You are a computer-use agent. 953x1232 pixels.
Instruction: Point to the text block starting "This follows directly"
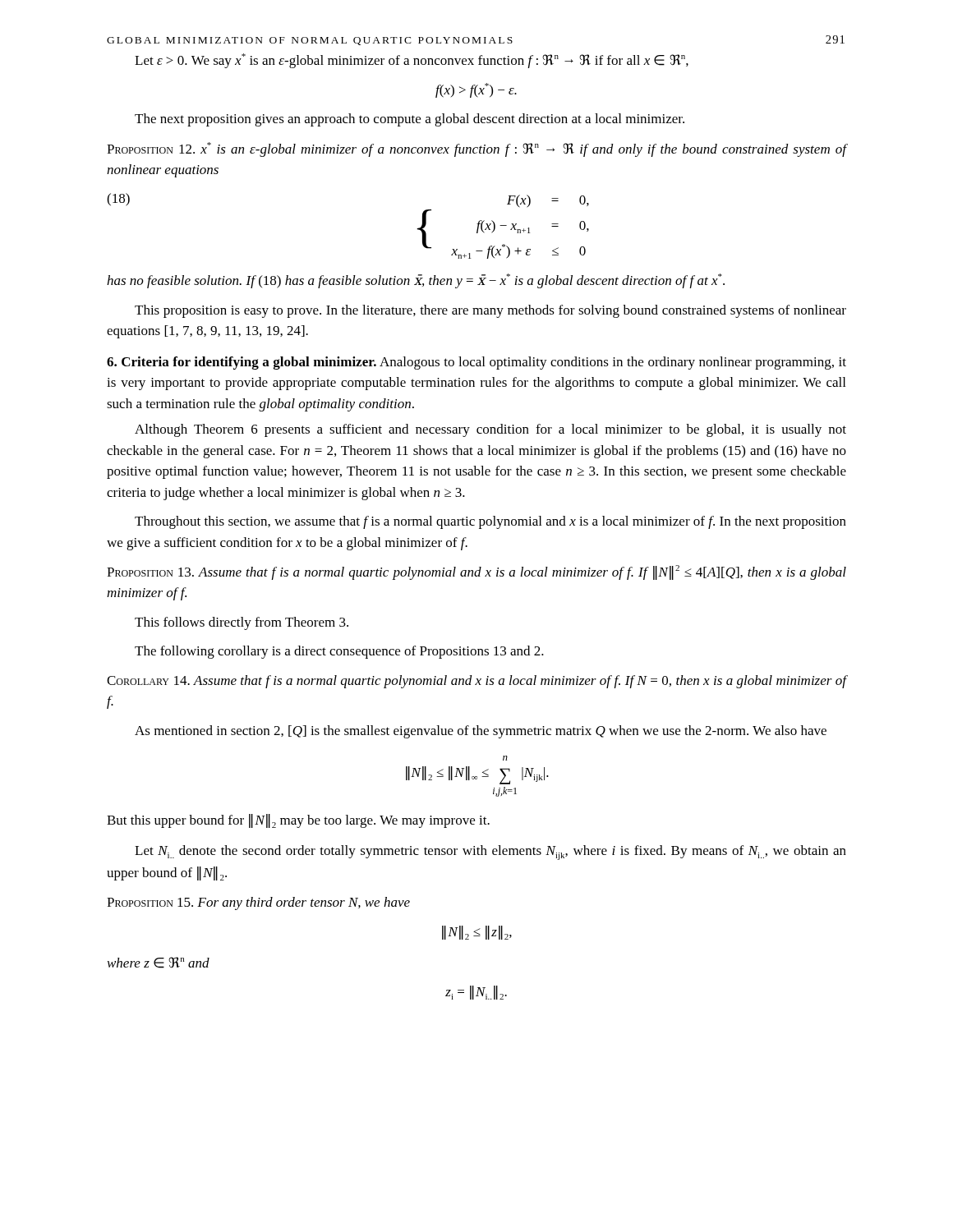coord(242,623)
